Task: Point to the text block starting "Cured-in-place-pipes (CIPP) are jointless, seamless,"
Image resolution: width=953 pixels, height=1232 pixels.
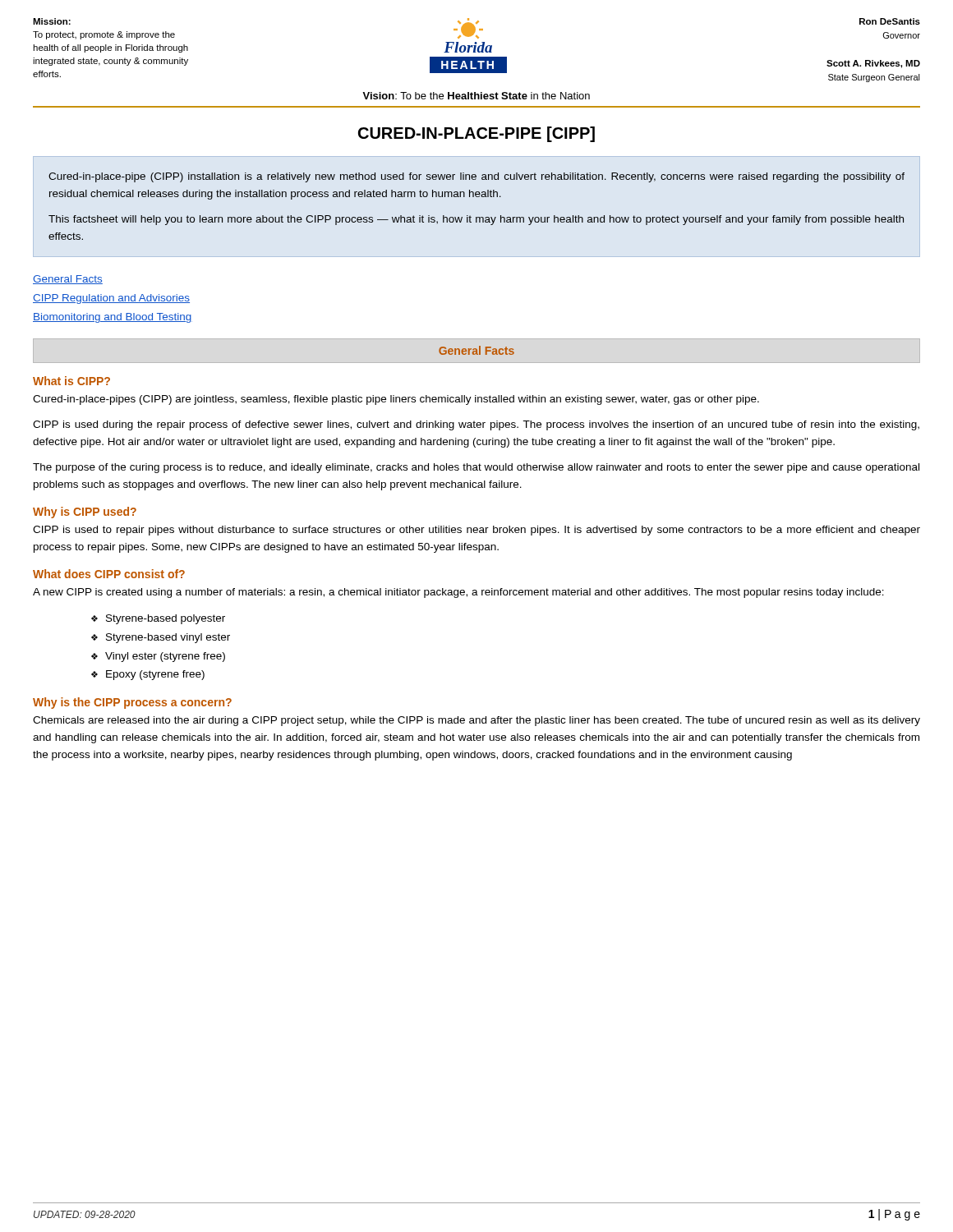Action: pos(396,399)
